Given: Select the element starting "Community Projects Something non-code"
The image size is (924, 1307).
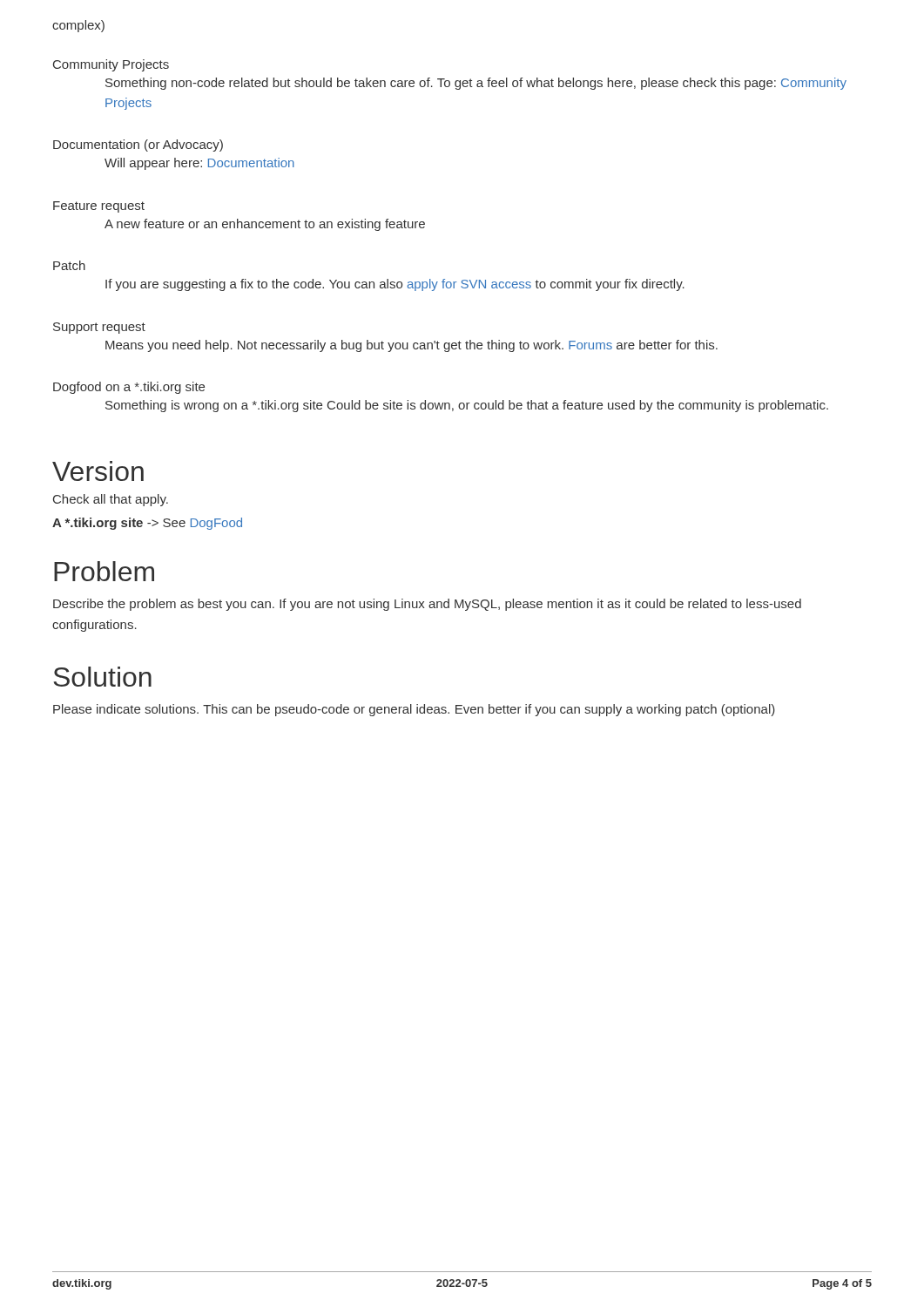Looking at the screenshot, I should click(462, 84).
